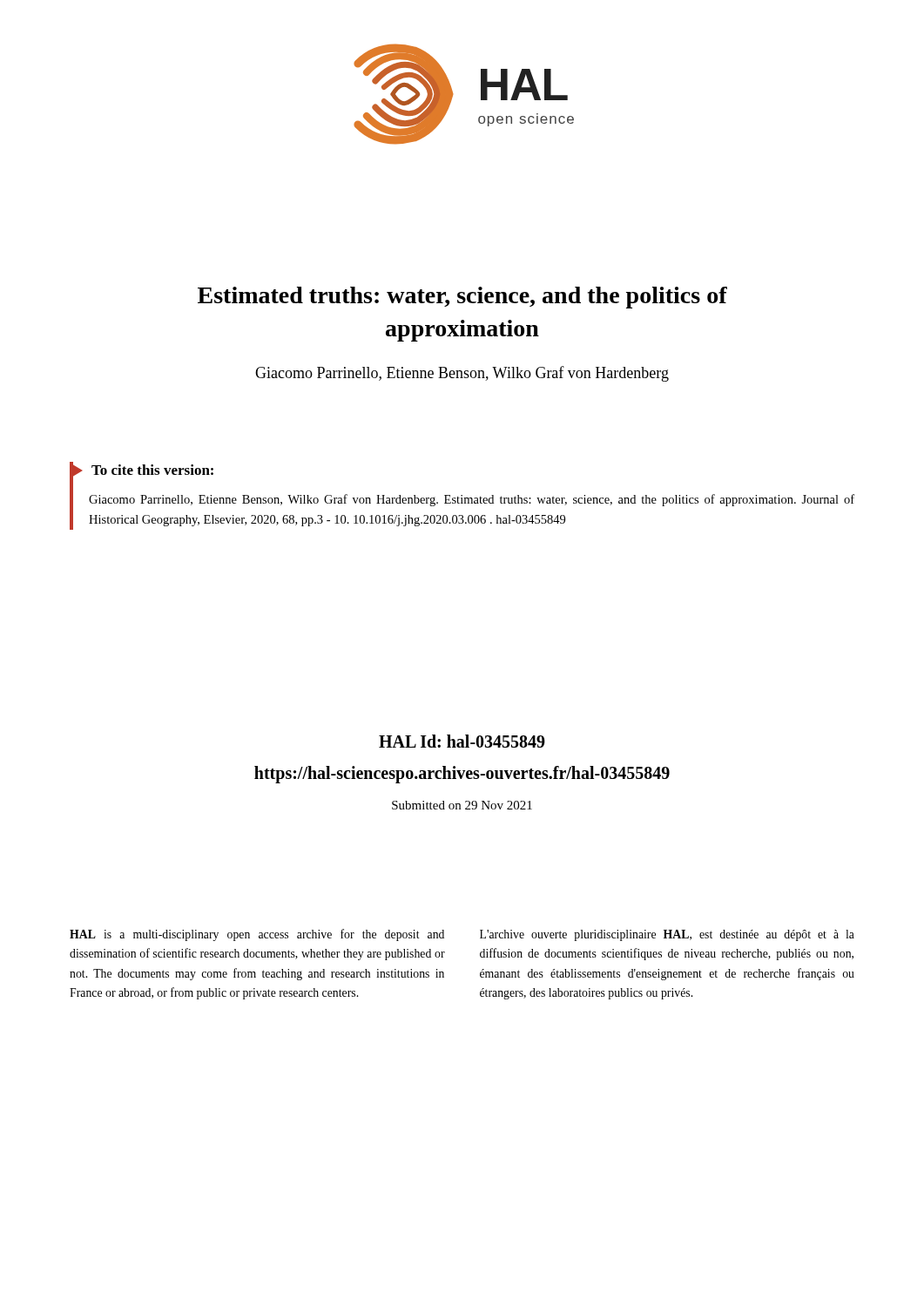Image resolution: width=924 pixels, height=1307 pixels.
Task: Navigate to the region starting "Estimated truths: water, science, and the politics"
Action: pos(462,311)
